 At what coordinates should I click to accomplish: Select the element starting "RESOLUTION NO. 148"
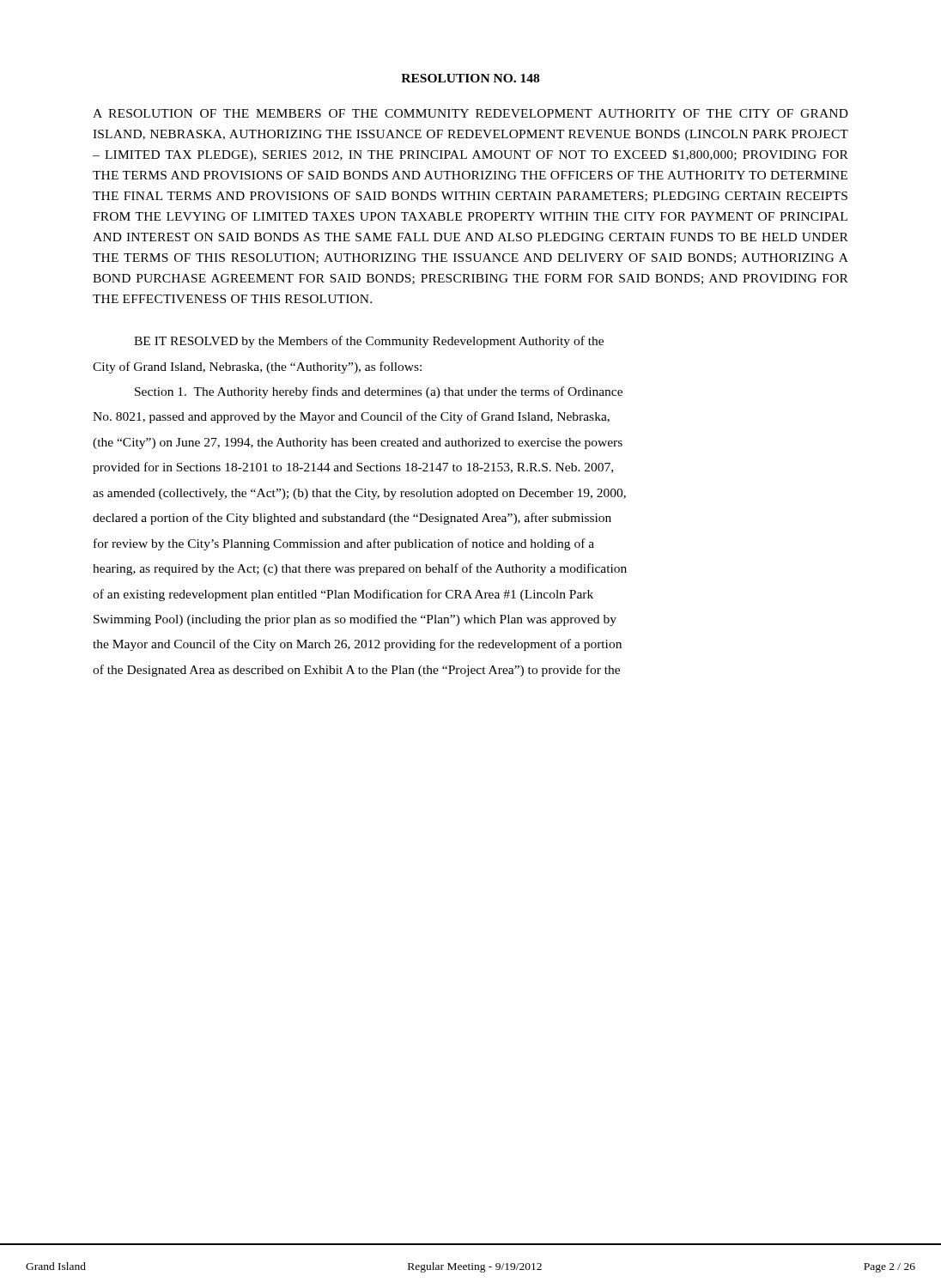tap(470, 78)
